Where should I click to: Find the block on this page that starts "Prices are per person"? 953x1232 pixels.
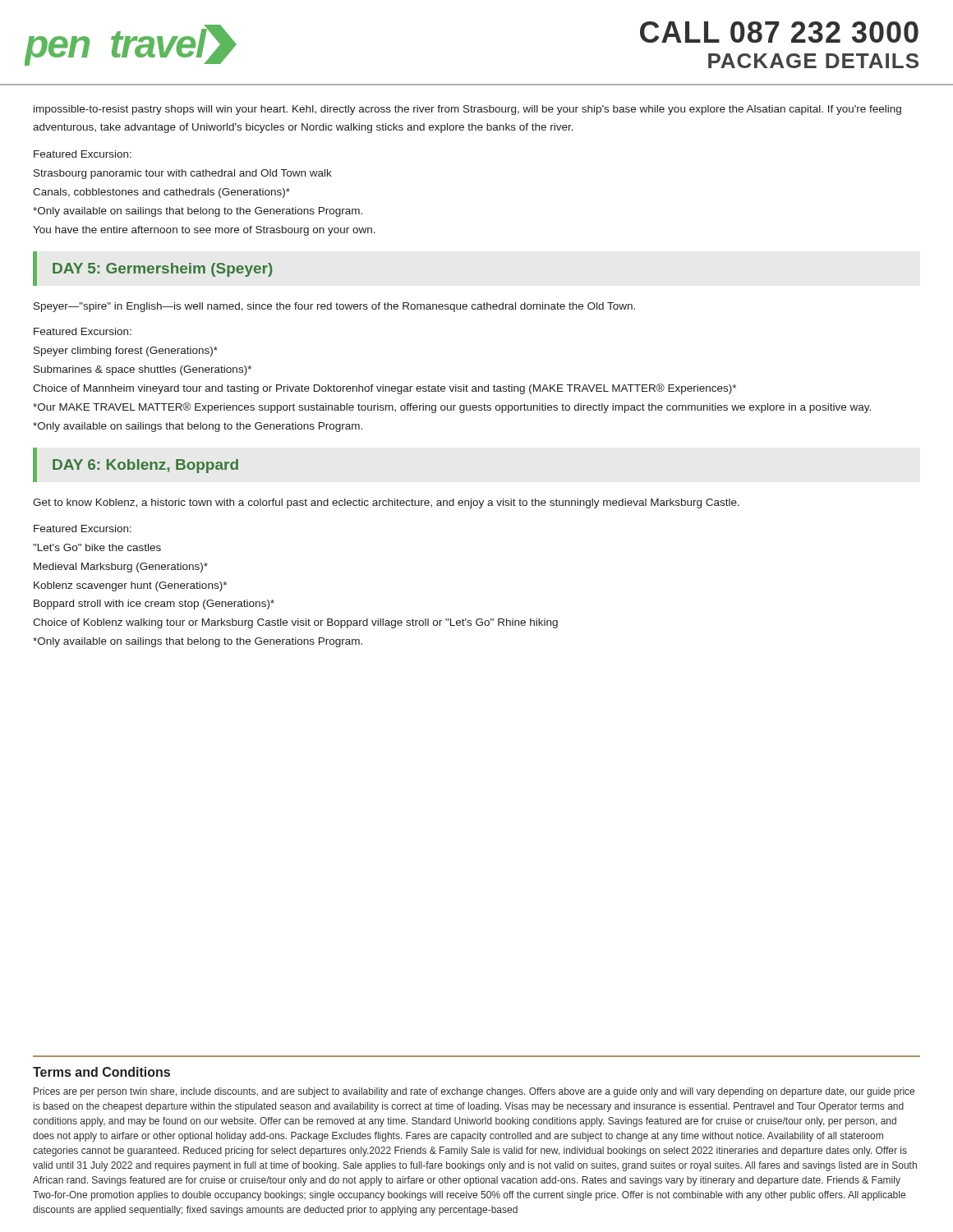(475, 1151)
